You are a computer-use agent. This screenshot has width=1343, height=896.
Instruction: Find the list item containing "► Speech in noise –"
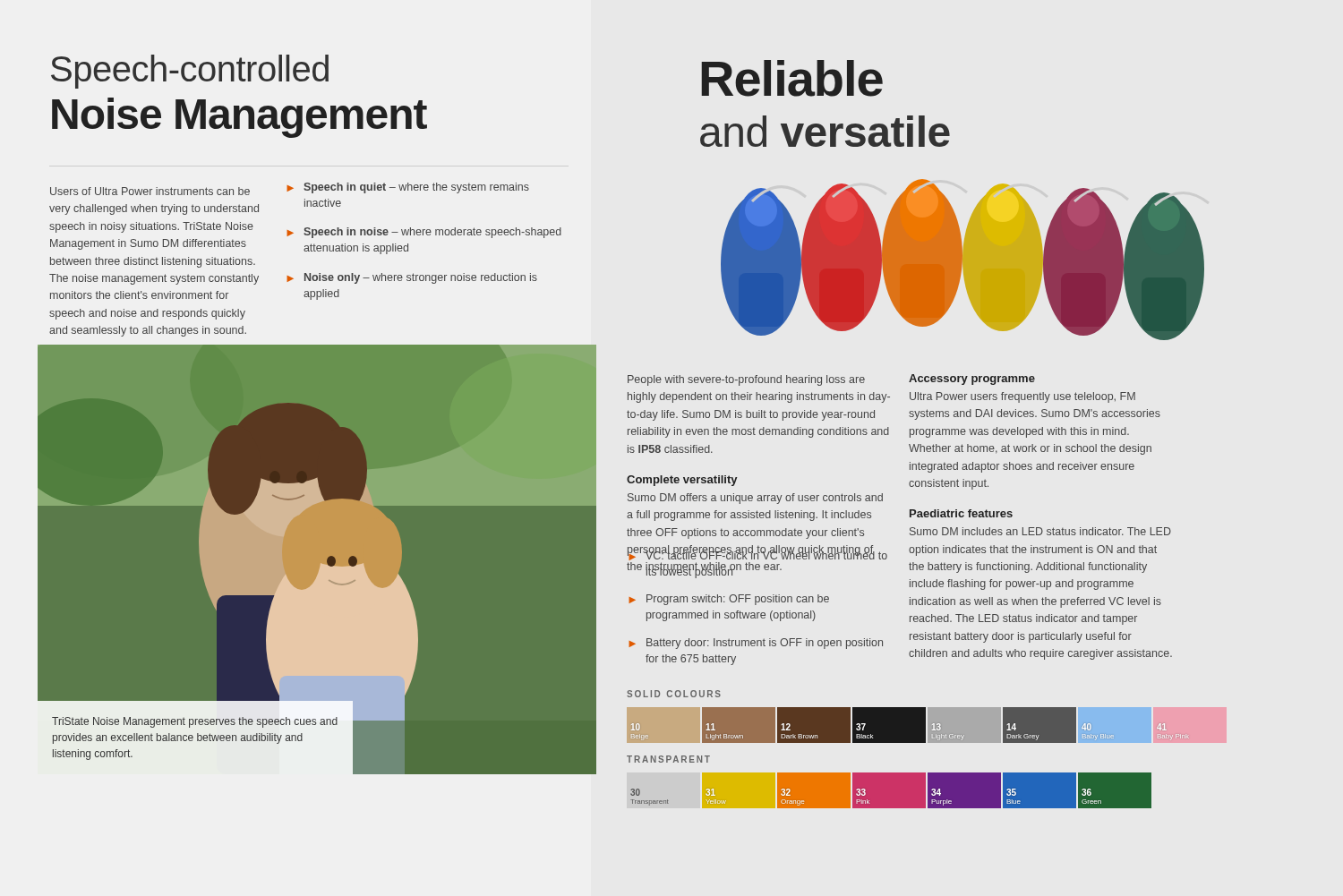tap(424, 240)
